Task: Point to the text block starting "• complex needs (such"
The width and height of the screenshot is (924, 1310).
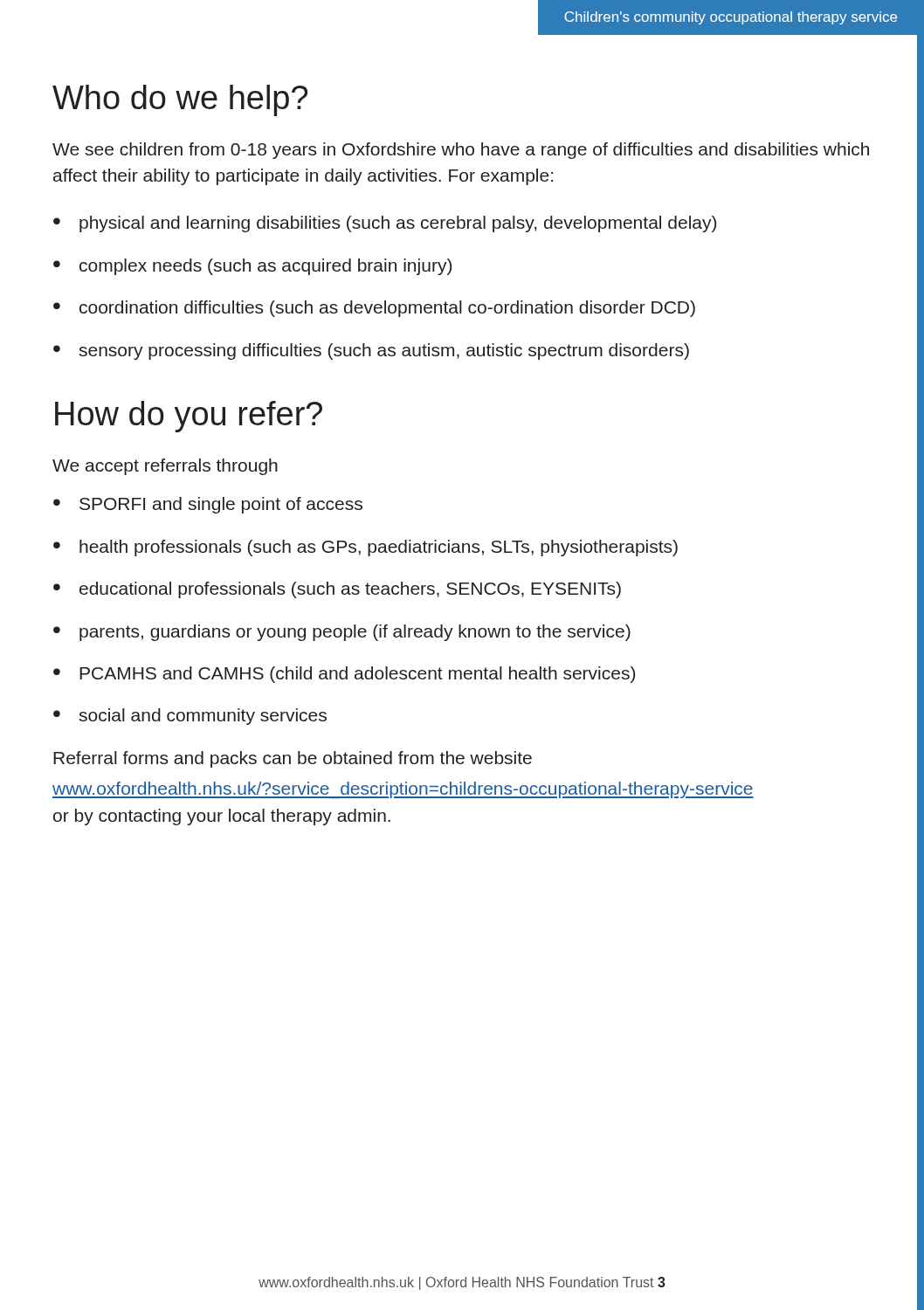Action: [252, 267]
